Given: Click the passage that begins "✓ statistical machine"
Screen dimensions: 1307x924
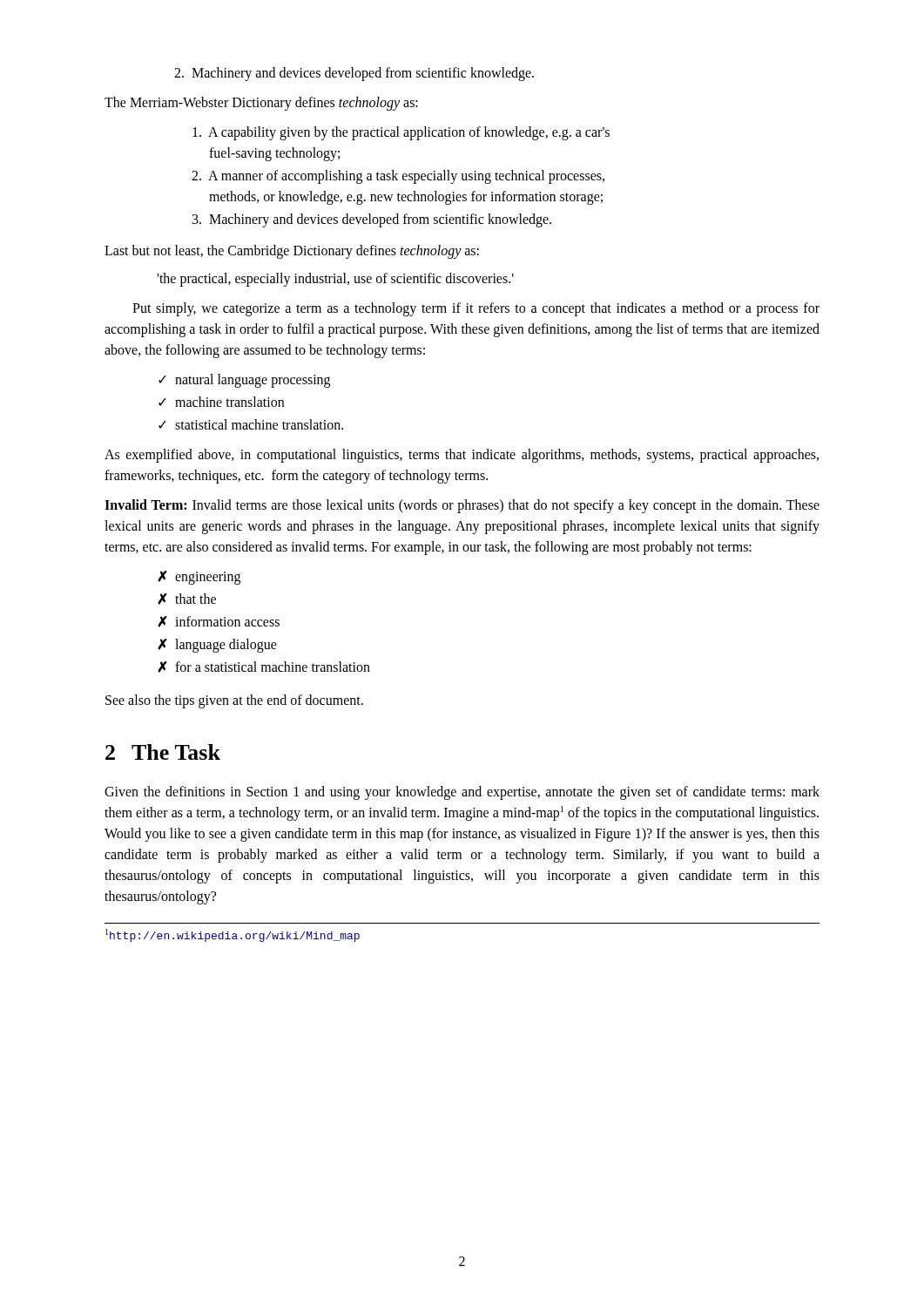Looking at the screenshot, I should 250,425.
